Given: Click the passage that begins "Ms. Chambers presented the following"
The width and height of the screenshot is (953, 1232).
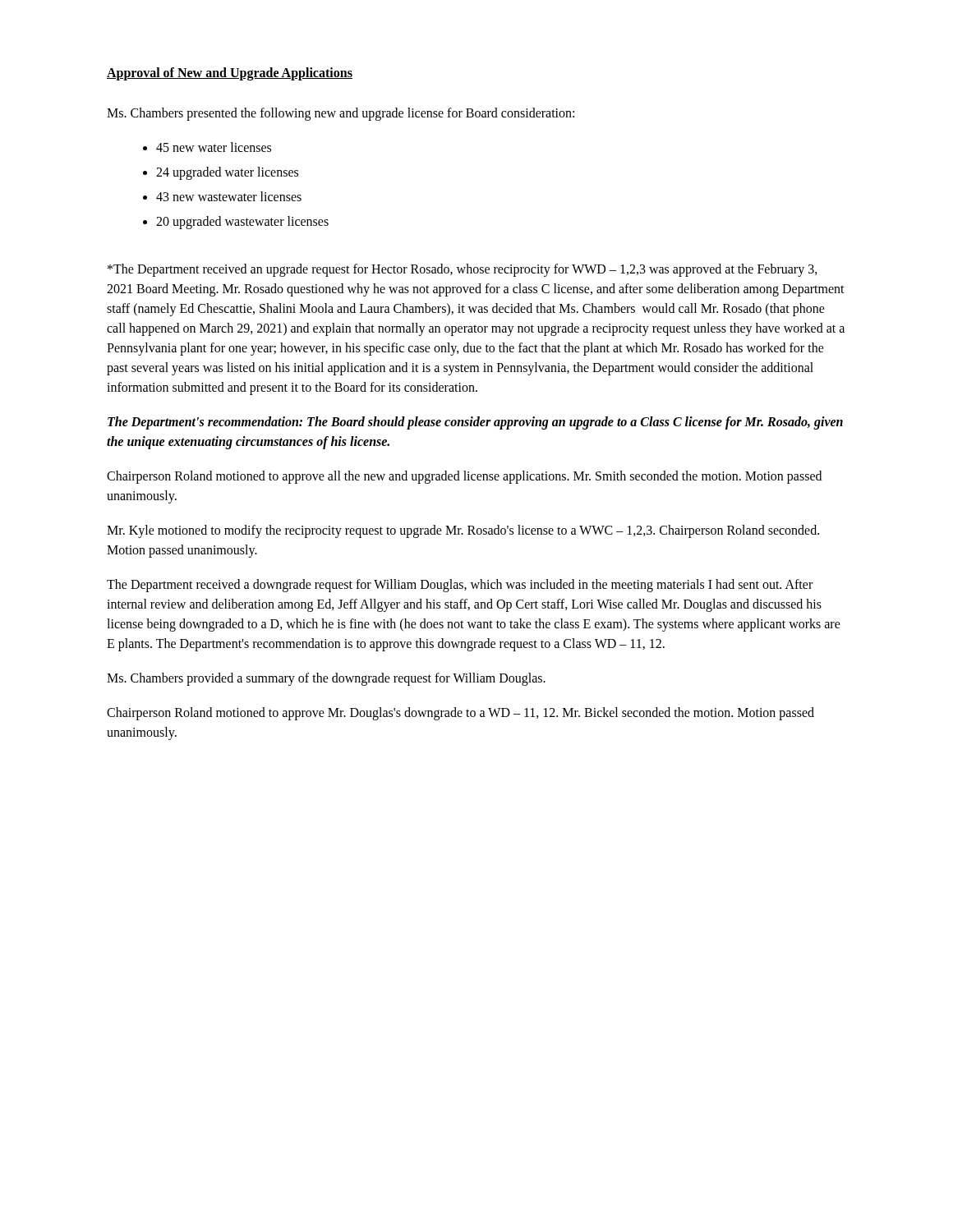Looking at the screenshot, I should [341, 113].
